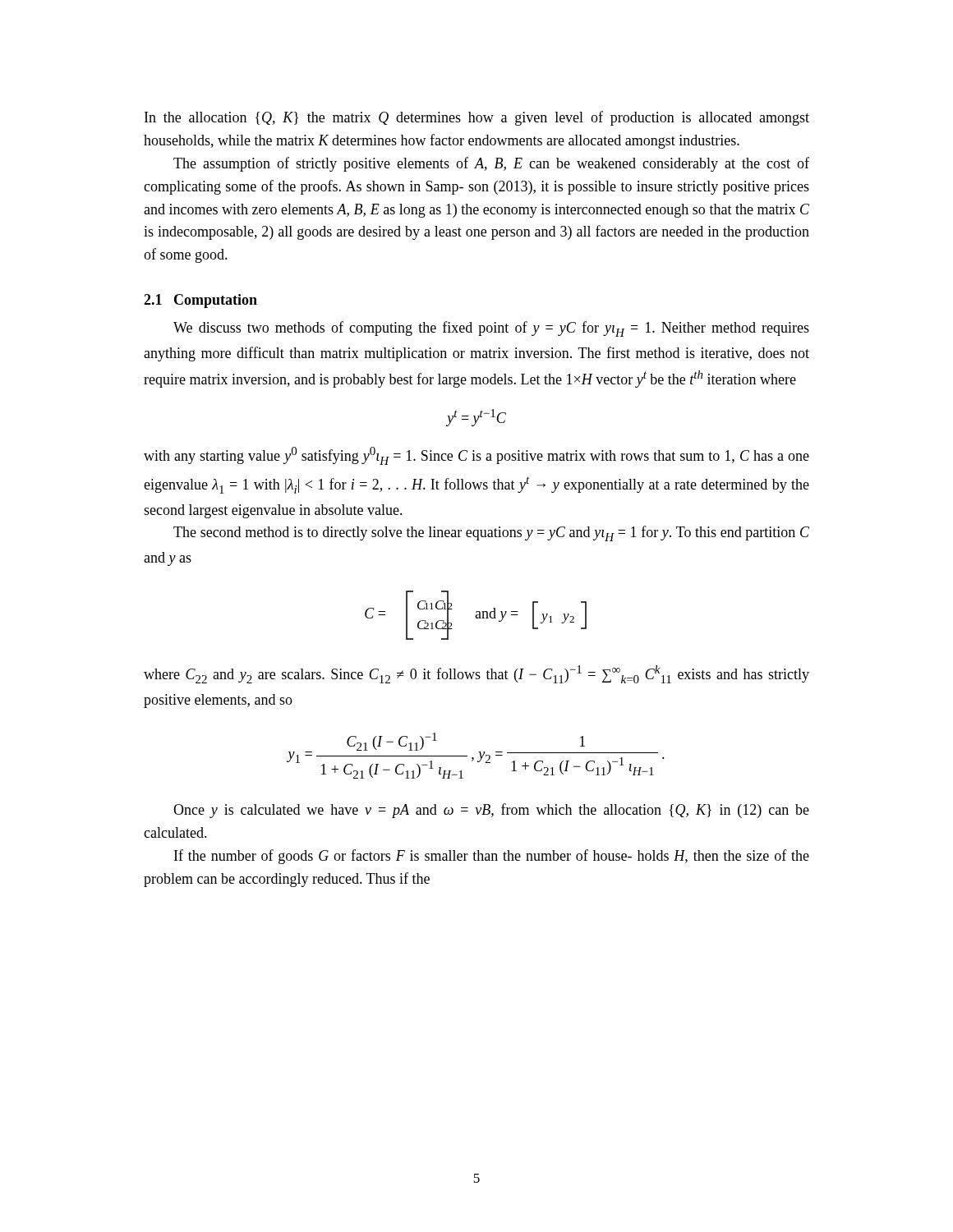Image resolution: width=953 pixels, height=1232 pixels.
Task: Find the text block containing "with any starting value"
Action: 476,482
